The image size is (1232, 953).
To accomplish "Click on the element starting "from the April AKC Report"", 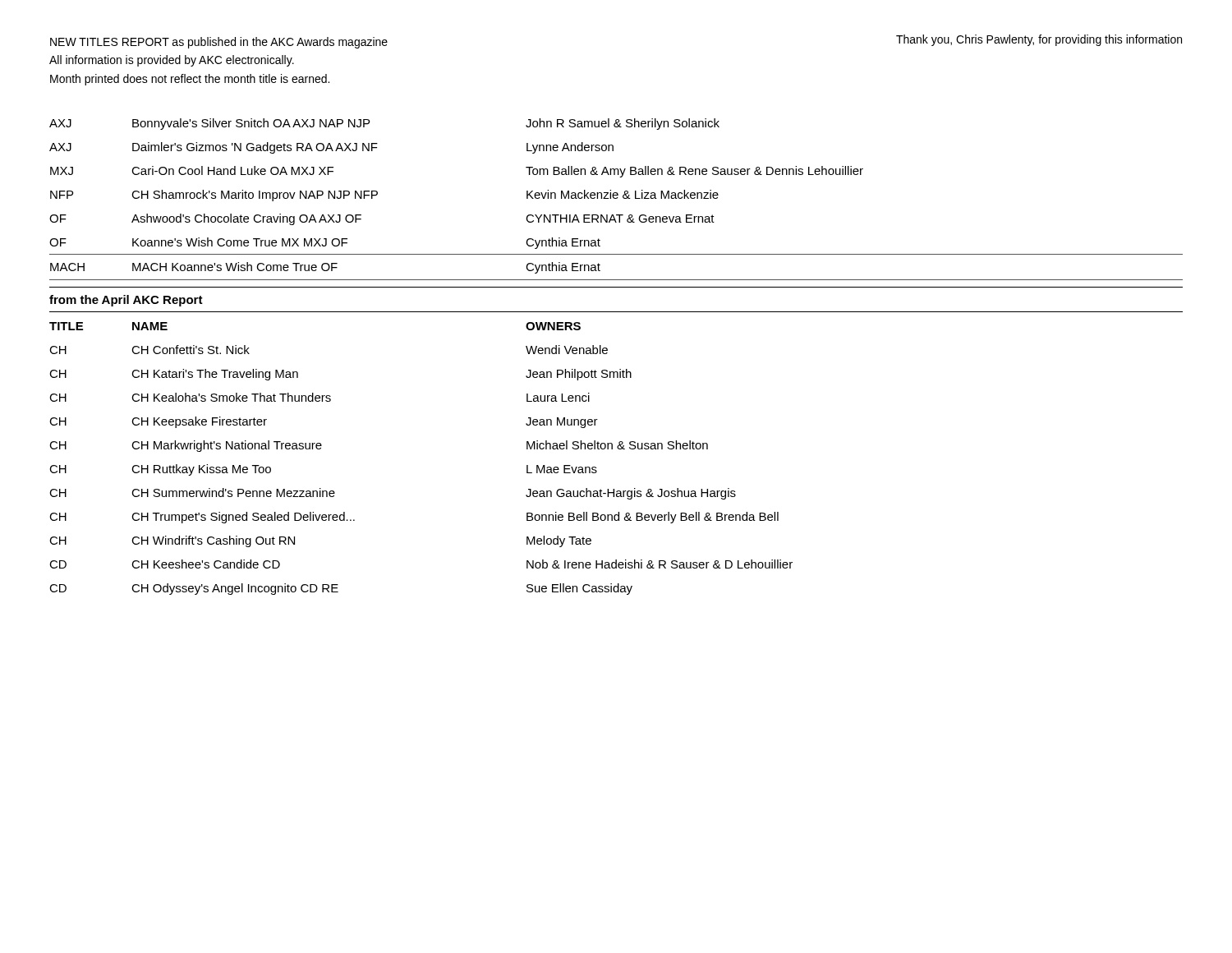I will 126,300.
